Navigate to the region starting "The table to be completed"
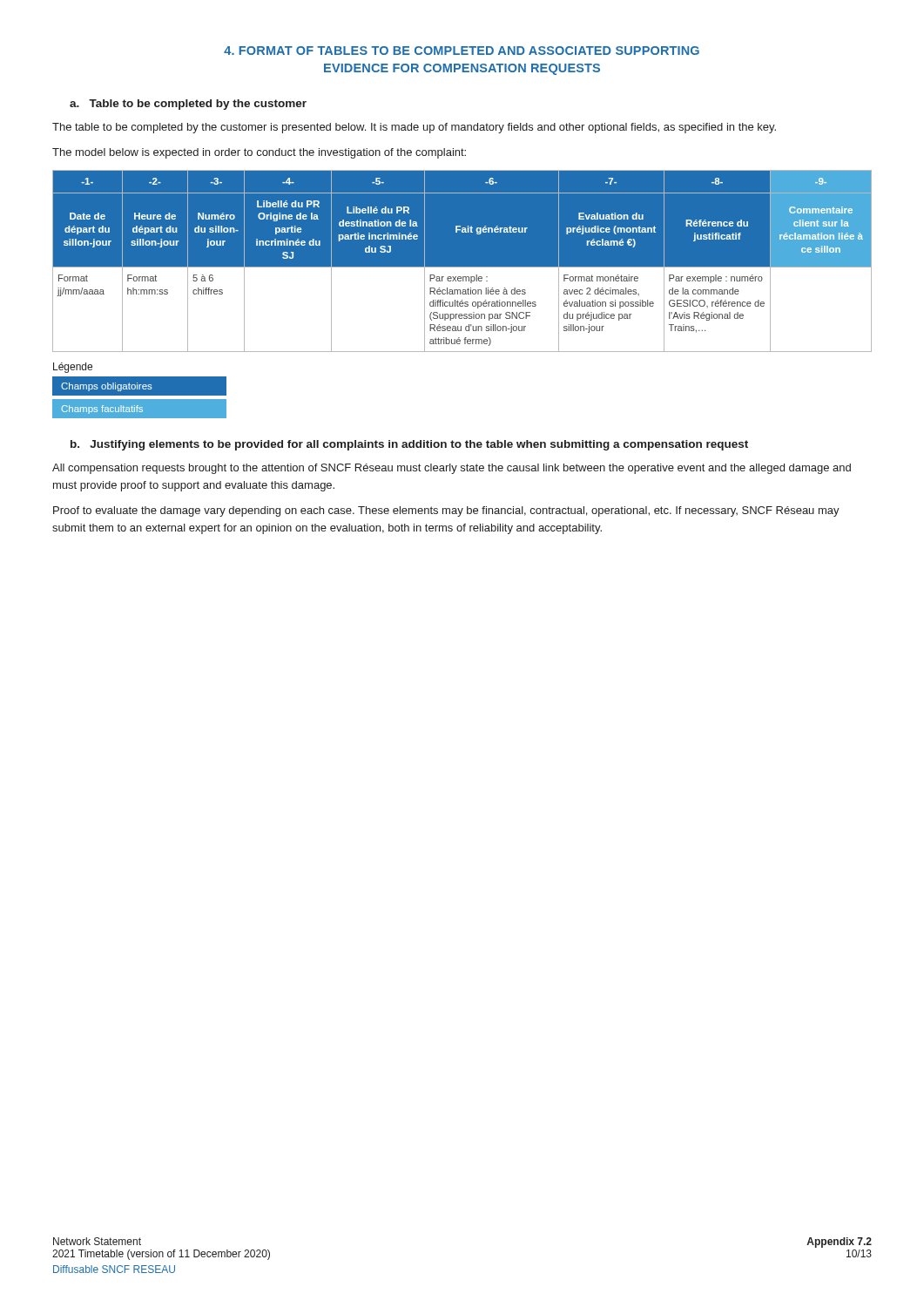This screenshot has height=1307, width=924. coord(415,126)
